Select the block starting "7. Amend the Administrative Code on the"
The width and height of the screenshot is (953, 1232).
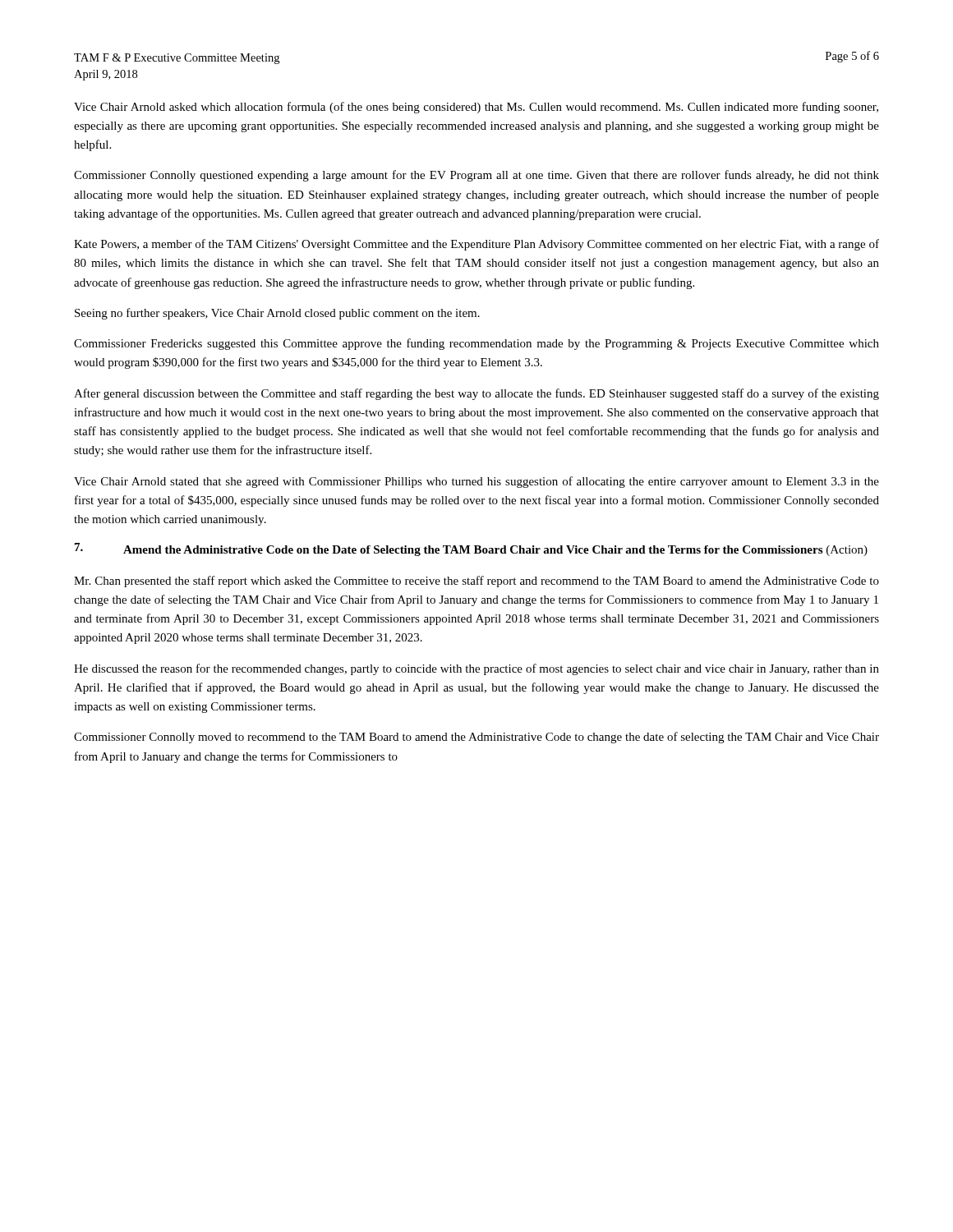tap(476, 550)
